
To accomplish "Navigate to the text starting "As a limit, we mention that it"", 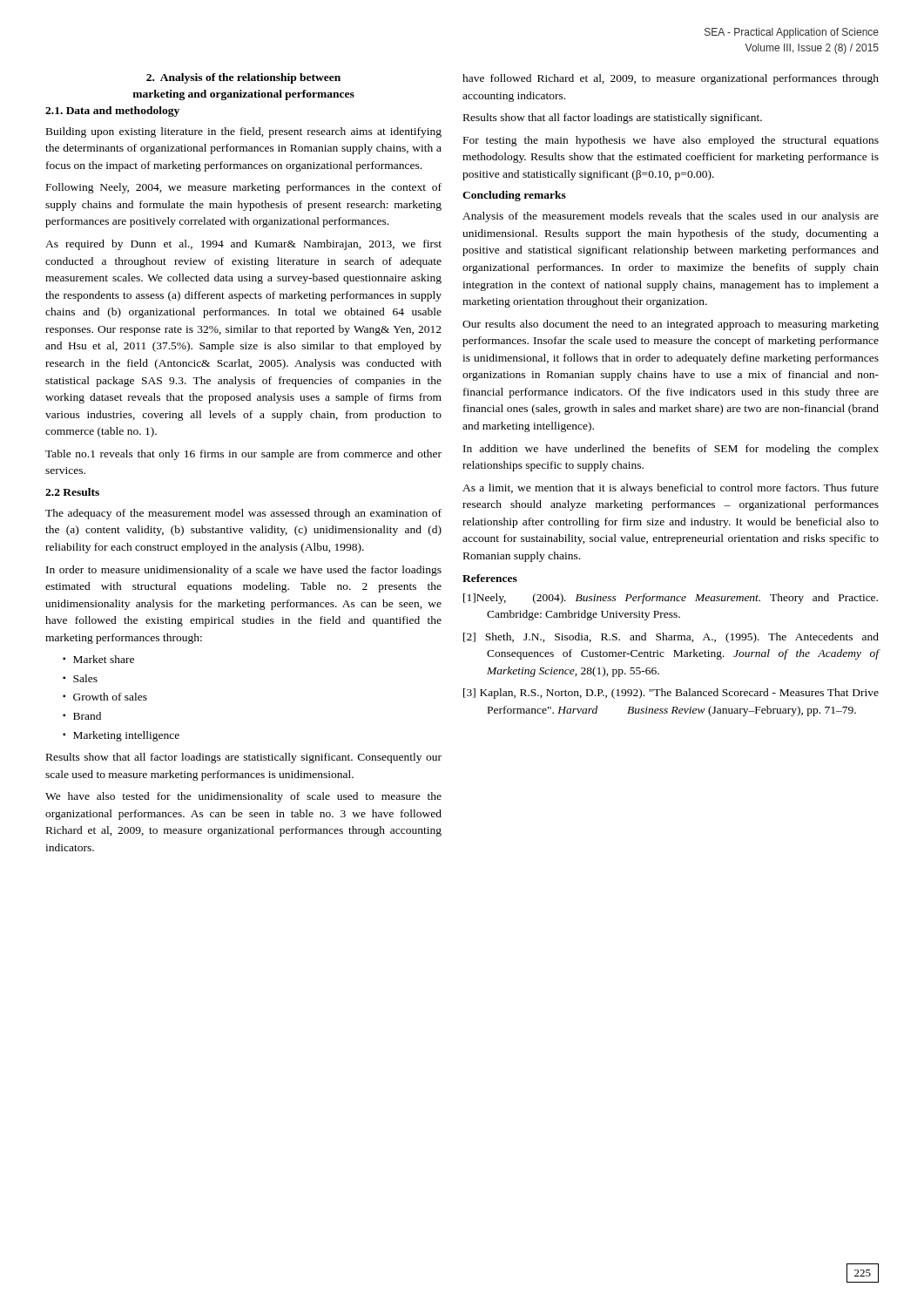I will [x=671, y=521].
